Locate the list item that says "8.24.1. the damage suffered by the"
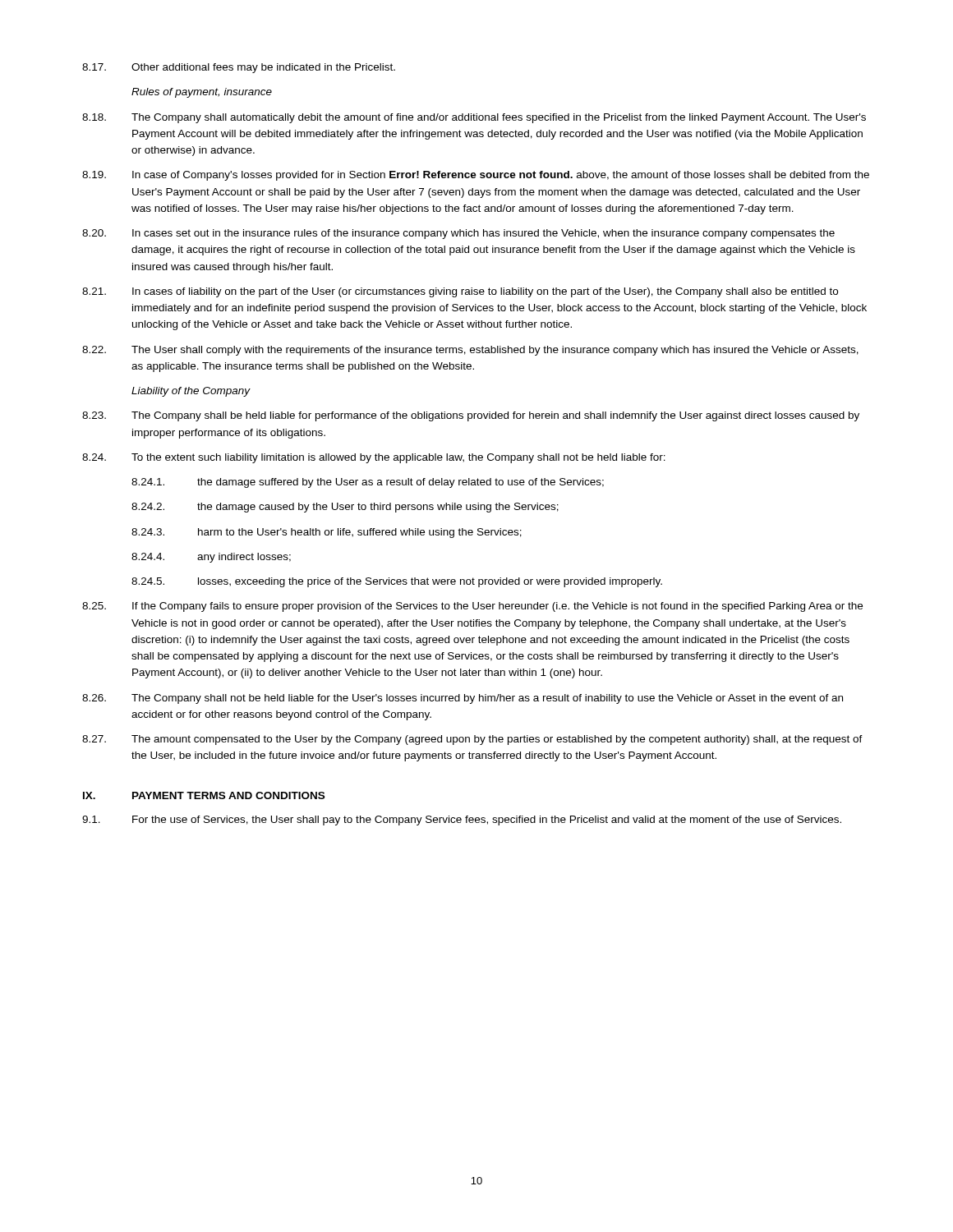 point(501,482)
